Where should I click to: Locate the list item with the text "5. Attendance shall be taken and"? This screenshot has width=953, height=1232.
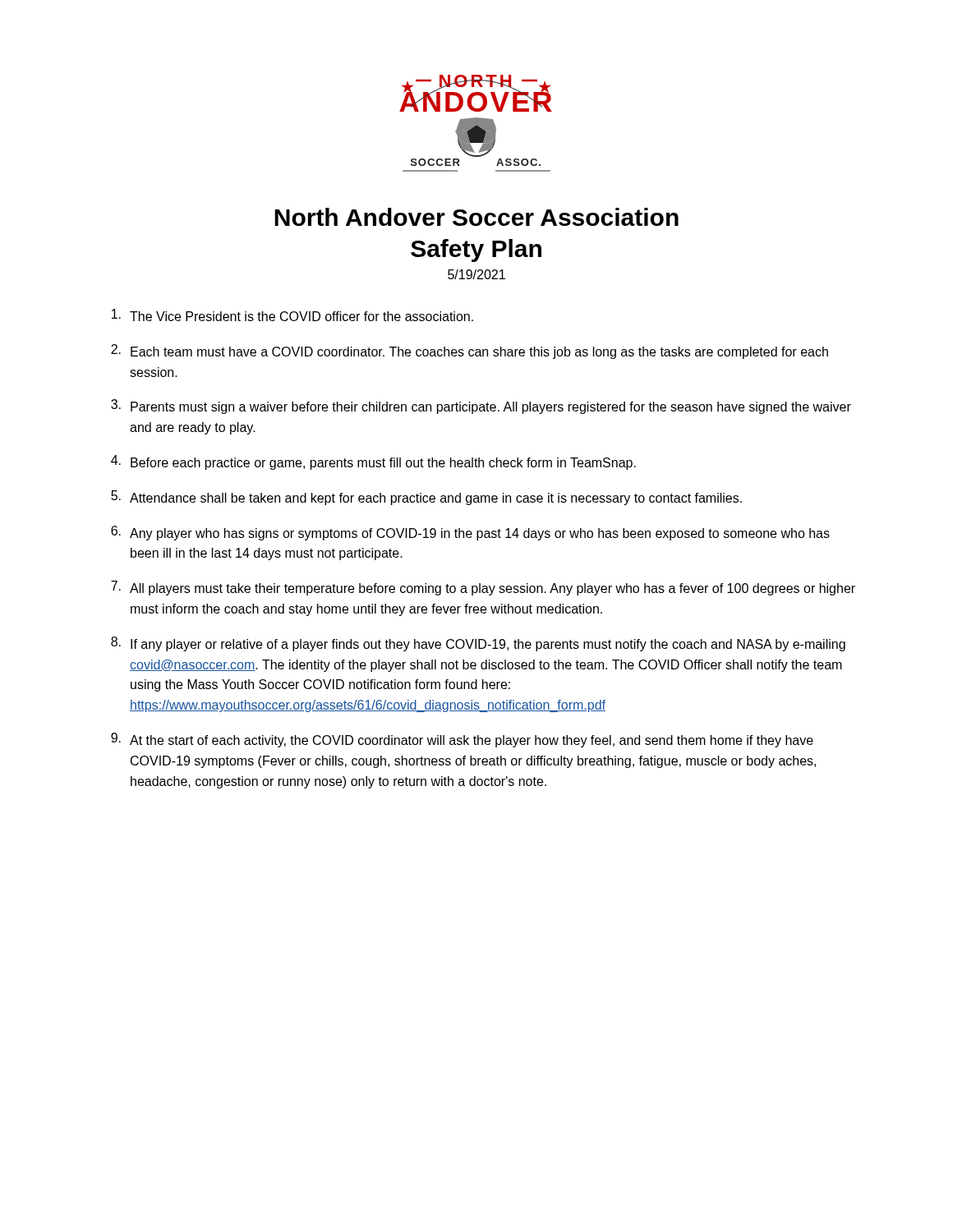coord(417,499)
